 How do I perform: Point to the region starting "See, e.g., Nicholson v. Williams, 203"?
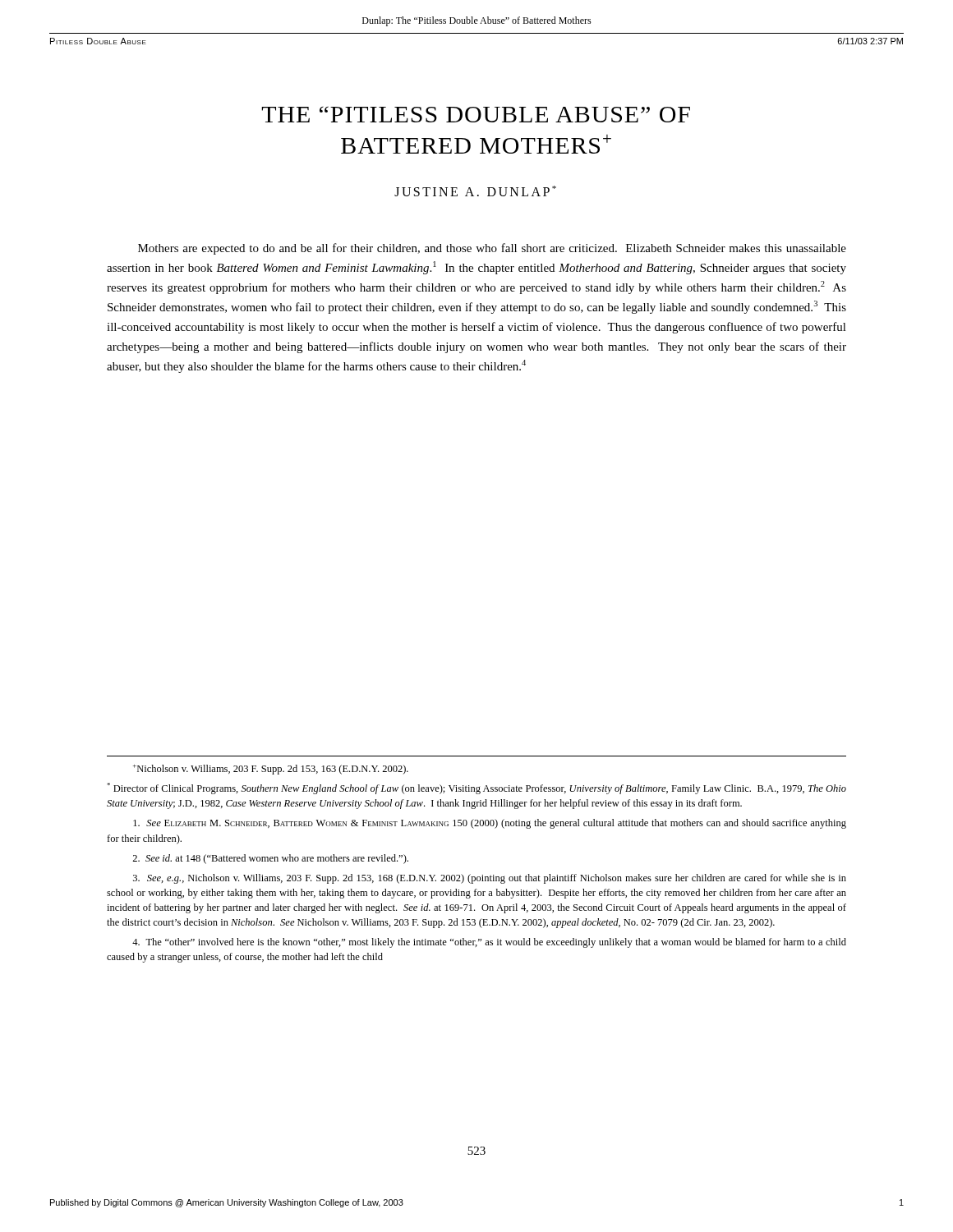click(476, 900)
